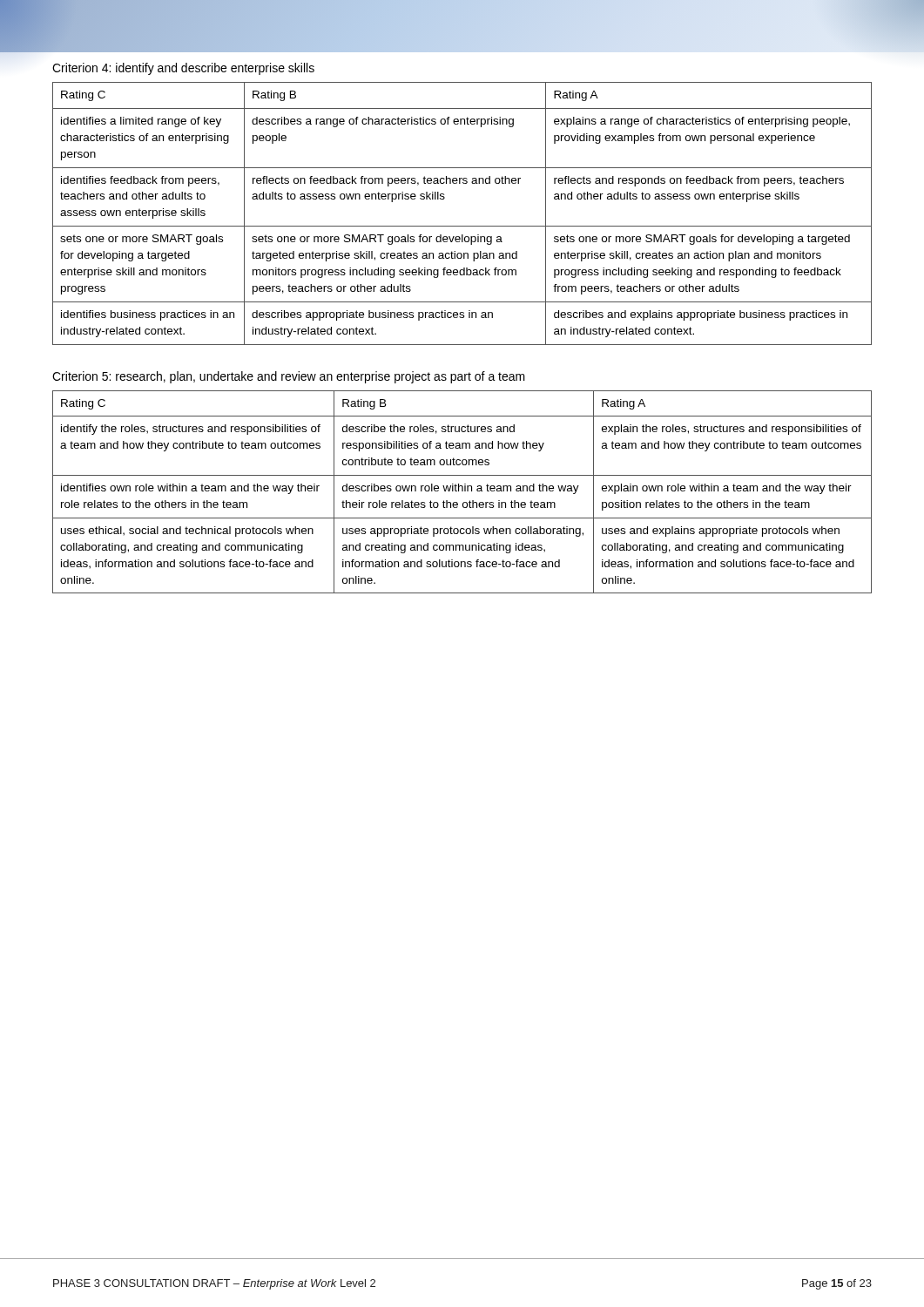Select the table that reads "describe the roles, structures and"
924x1307 pixels.
[462, 492]
